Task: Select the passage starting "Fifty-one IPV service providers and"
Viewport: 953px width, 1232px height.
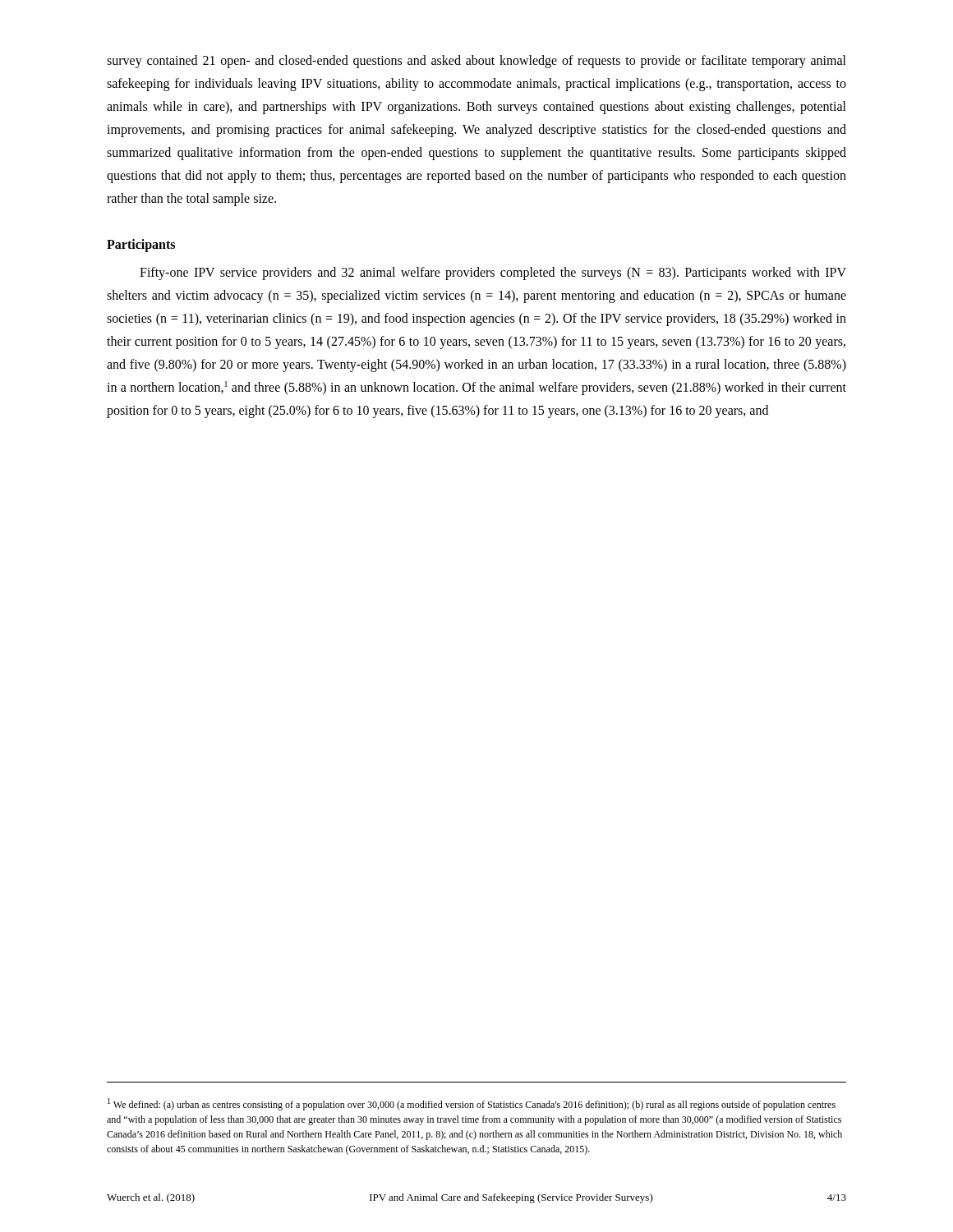Action: tap(476, 342)
